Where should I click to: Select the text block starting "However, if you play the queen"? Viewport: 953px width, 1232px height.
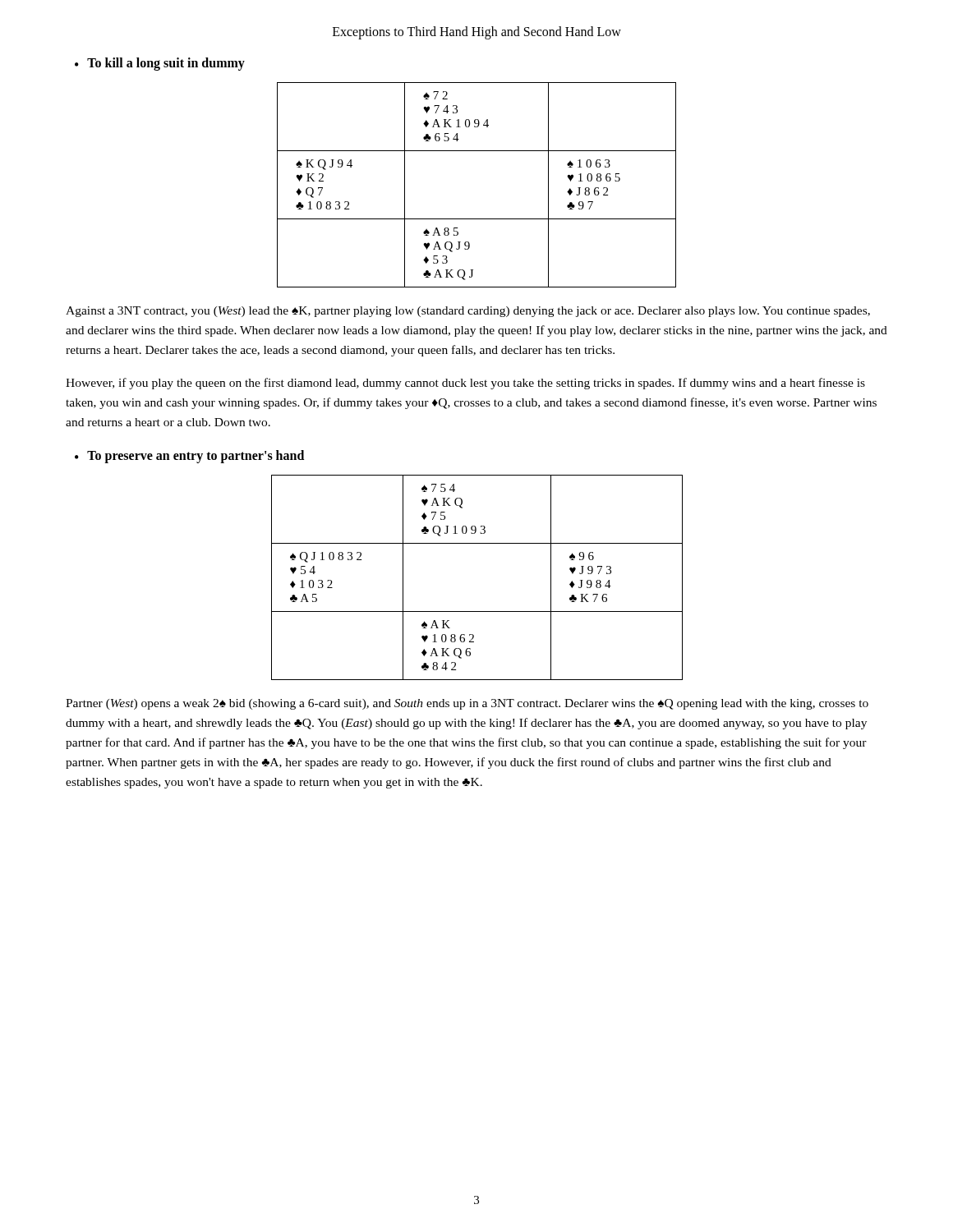(471, 402)
